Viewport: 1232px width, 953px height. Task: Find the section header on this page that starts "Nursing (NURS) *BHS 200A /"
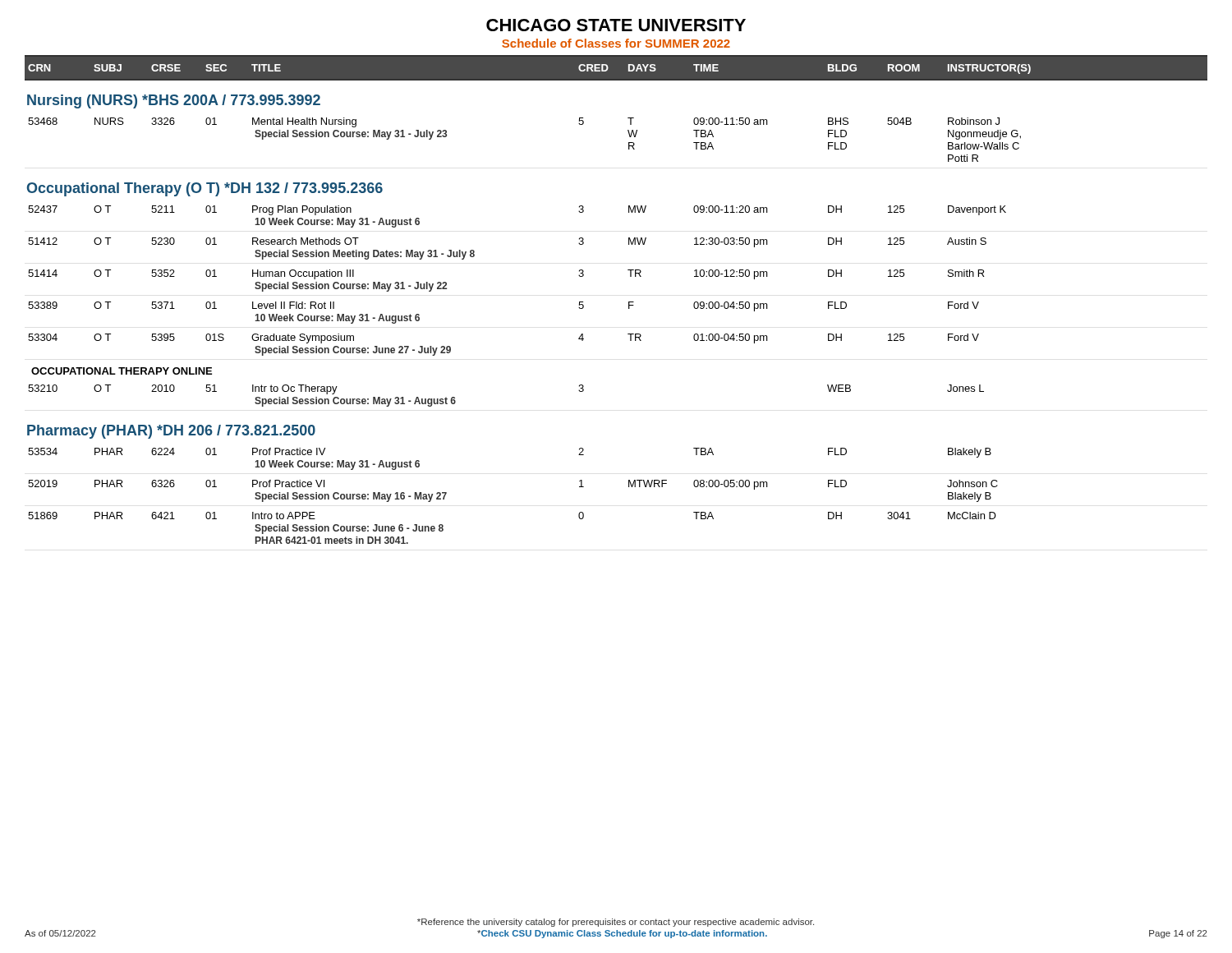click(173, 100)
